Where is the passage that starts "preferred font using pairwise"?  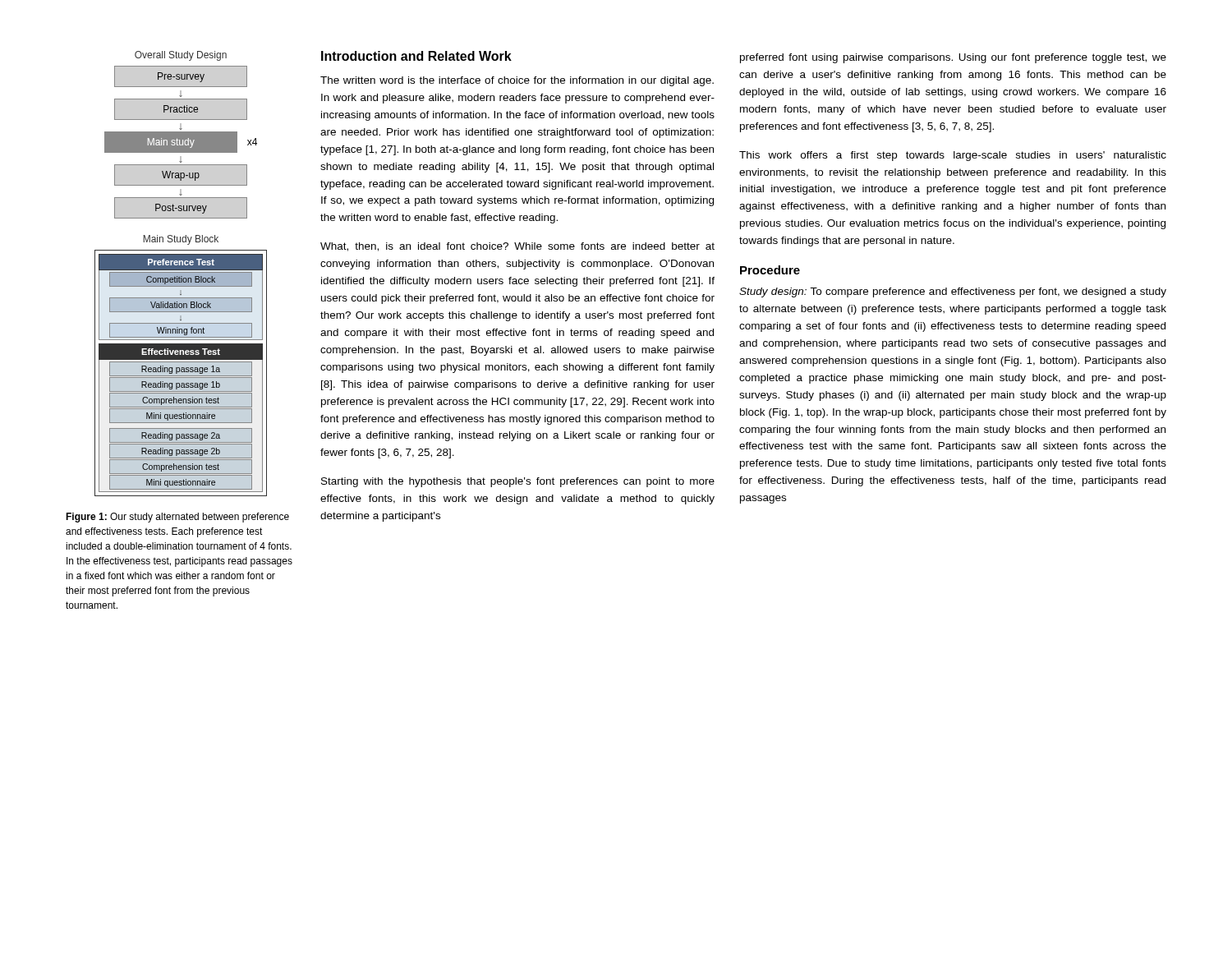click(953, 91)
